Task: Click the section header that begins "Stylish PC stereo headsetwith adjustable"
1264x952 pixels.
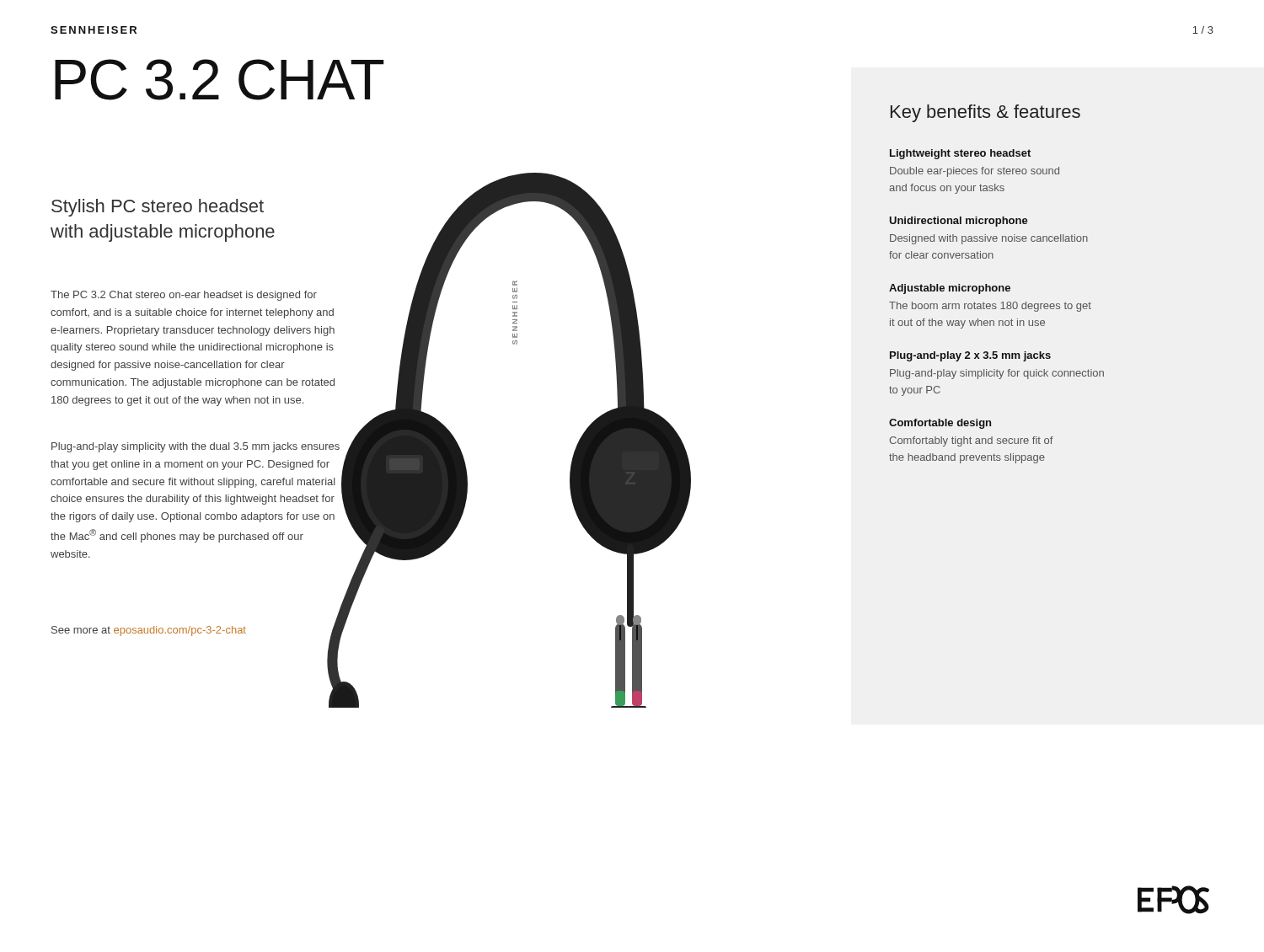Action: 163,218
